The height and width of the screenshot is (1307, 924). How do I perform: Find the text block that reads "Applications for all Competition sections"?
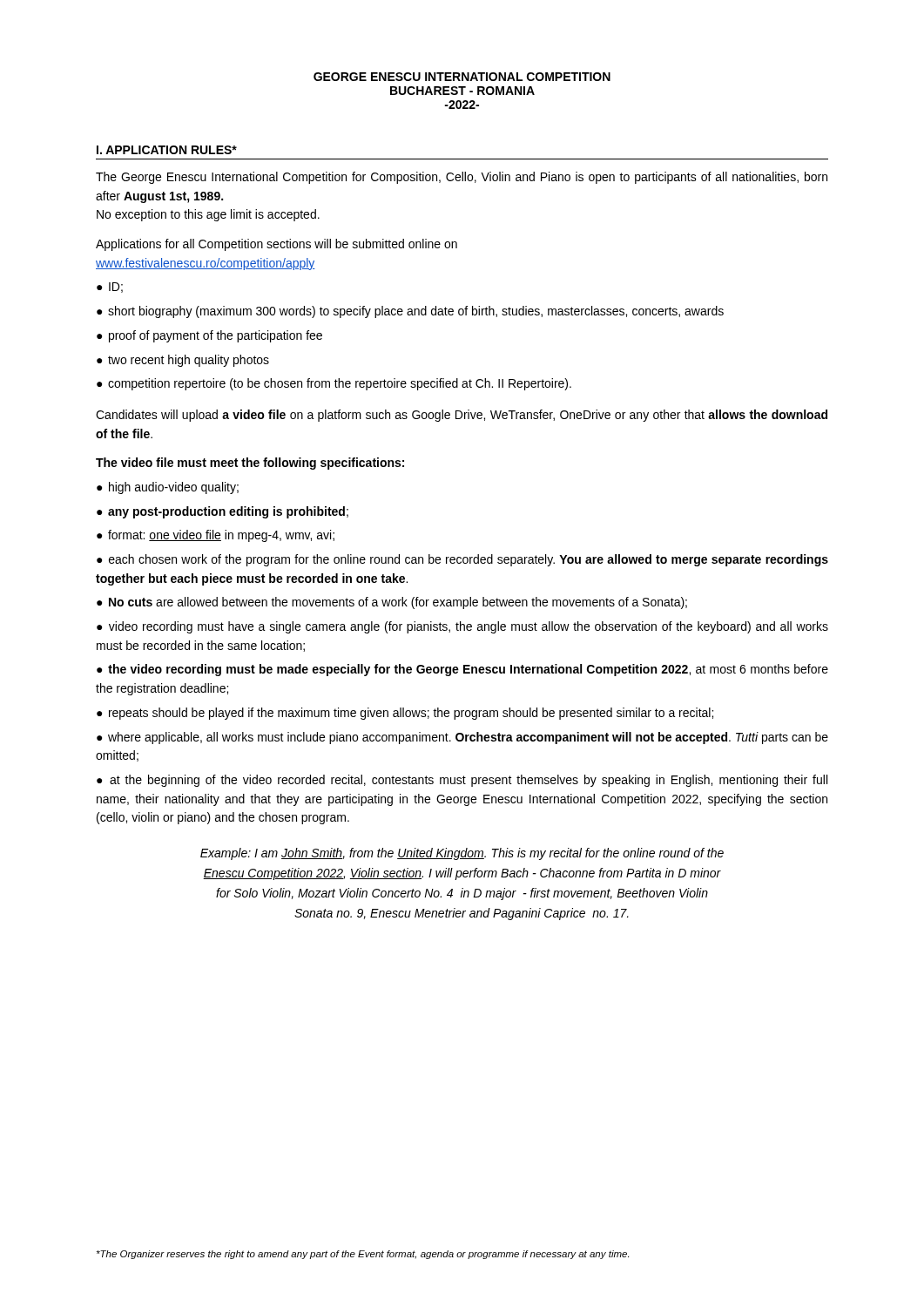tap(277, 253)
